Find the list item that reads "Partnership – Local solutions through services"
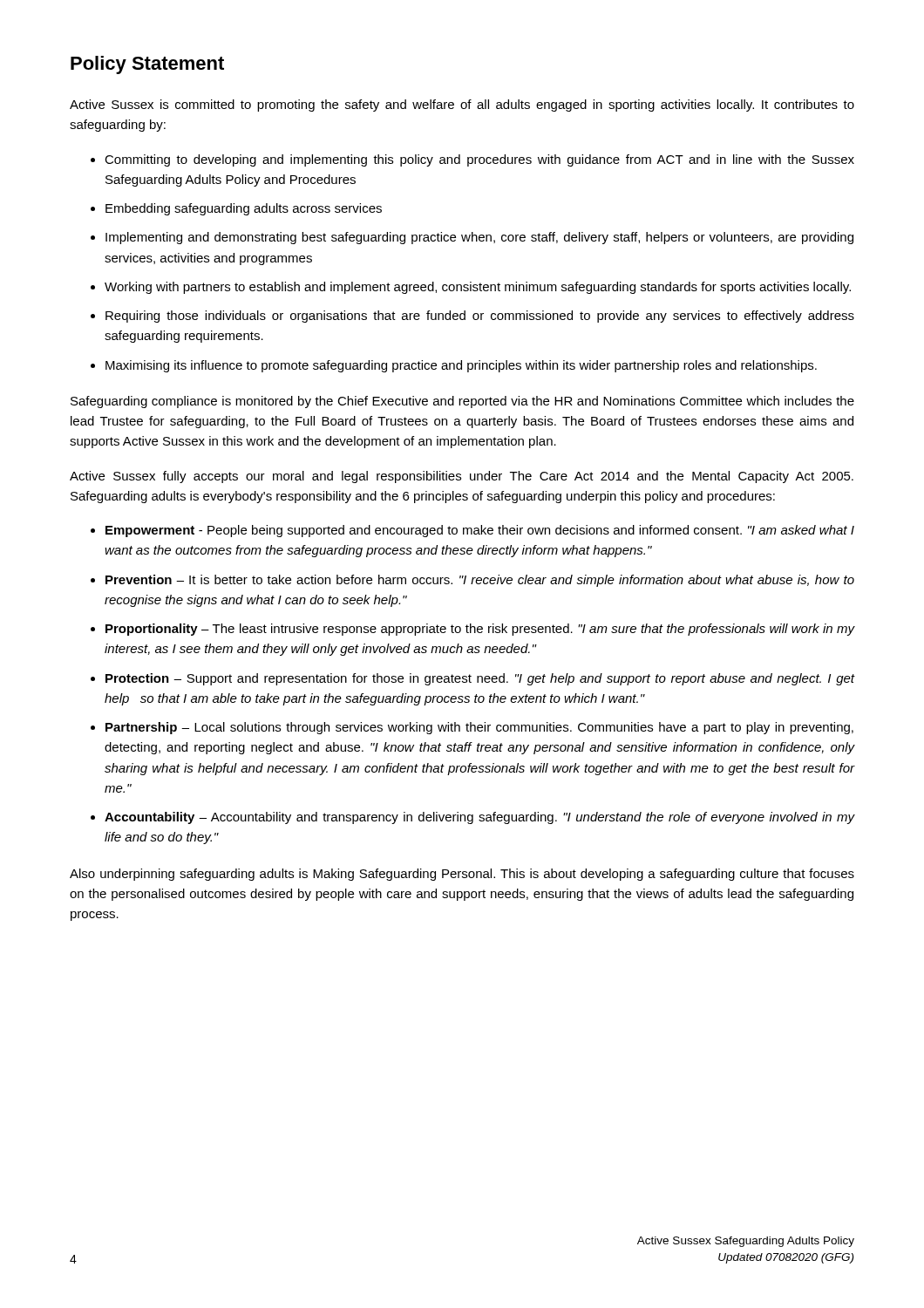The height and width of the screenshot is (1308, 924). 479,757
